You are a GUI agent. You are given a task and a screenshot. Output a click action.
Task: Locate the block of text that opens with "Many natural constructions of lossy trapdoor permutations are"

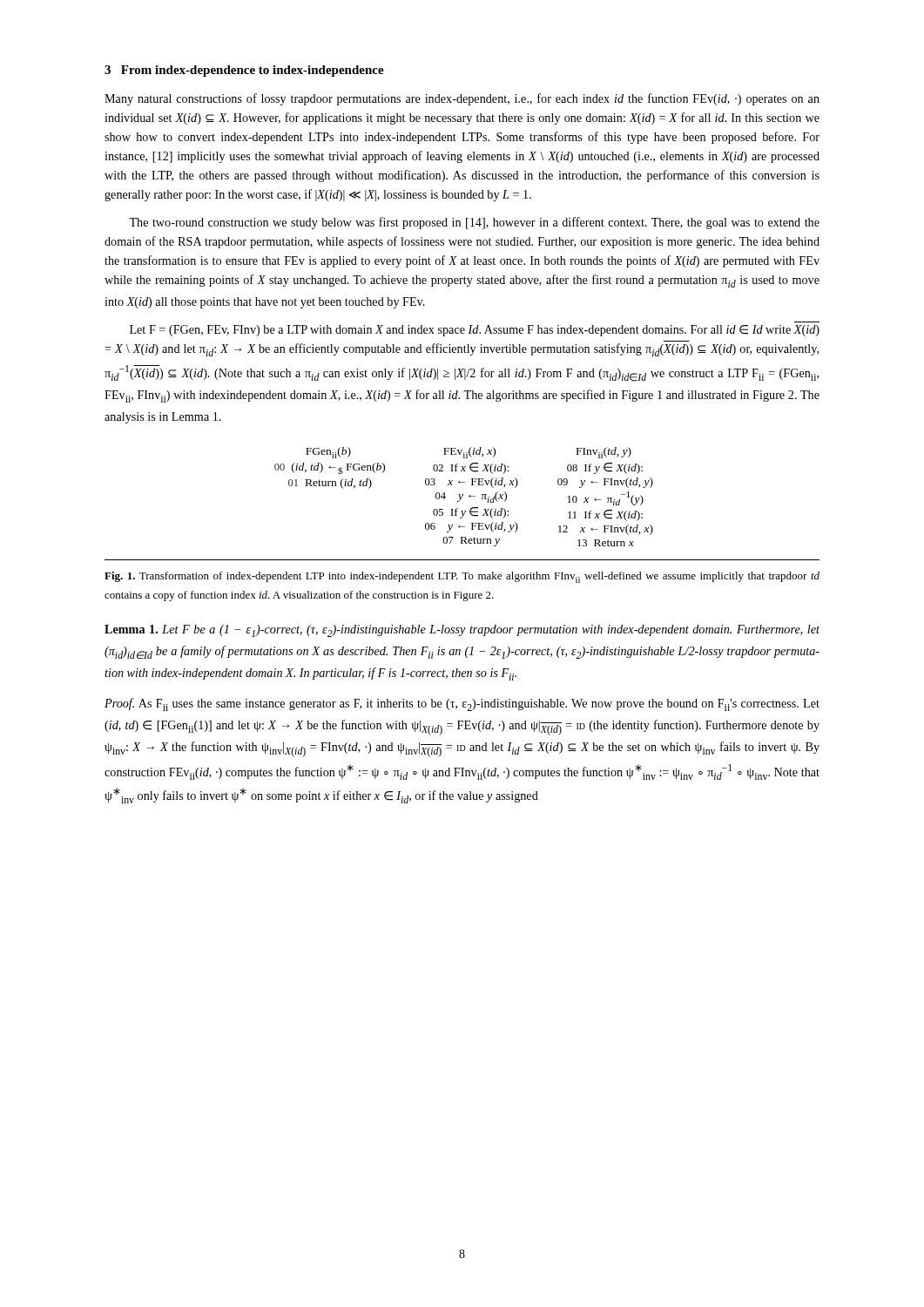pos(462,146)
